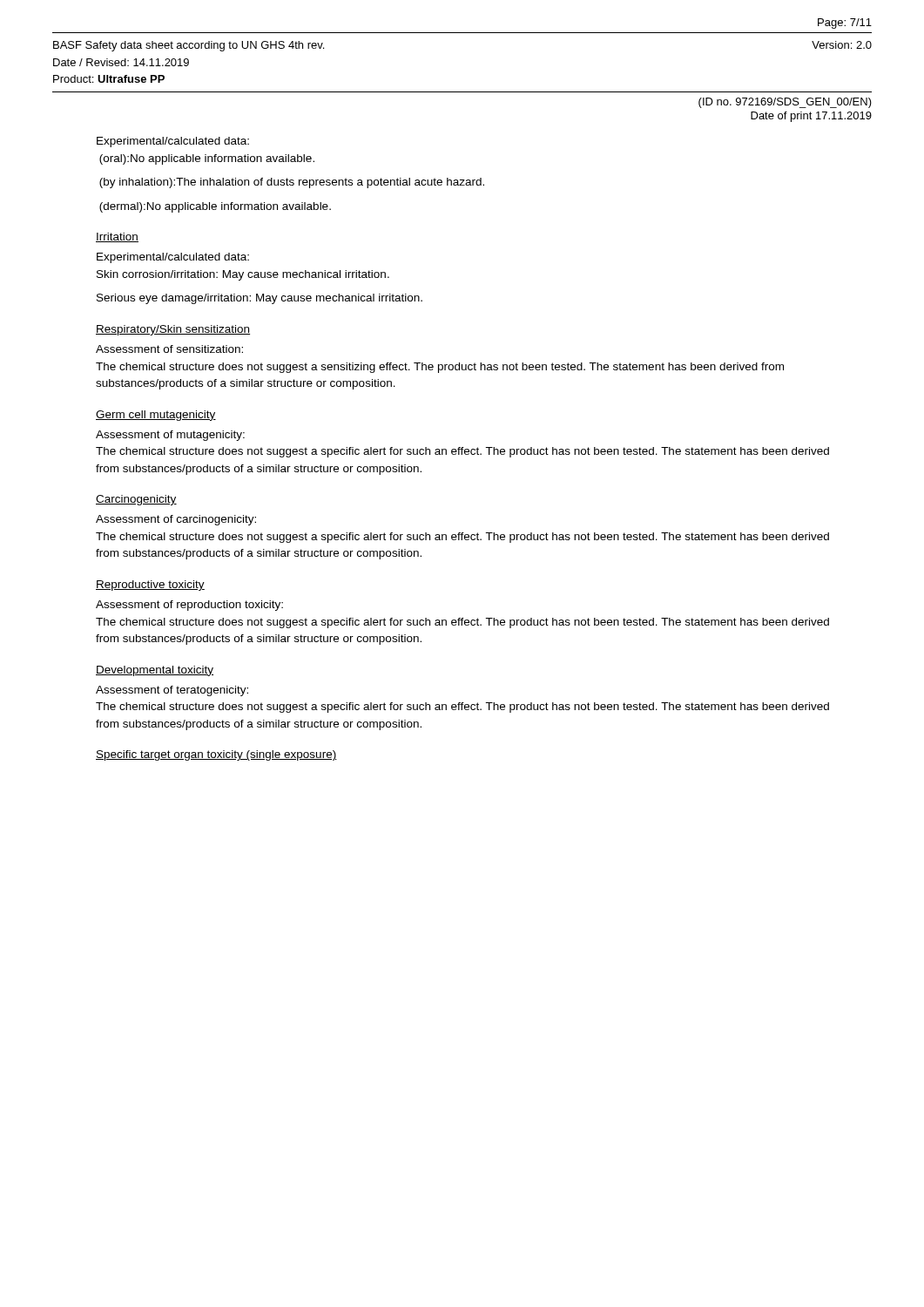Point to the block beginning "Experimental/calculated data: Skin corrosion/irritation:"
Screen dimensions: 1307x924
pyautogui.click(x=243, y=265)
